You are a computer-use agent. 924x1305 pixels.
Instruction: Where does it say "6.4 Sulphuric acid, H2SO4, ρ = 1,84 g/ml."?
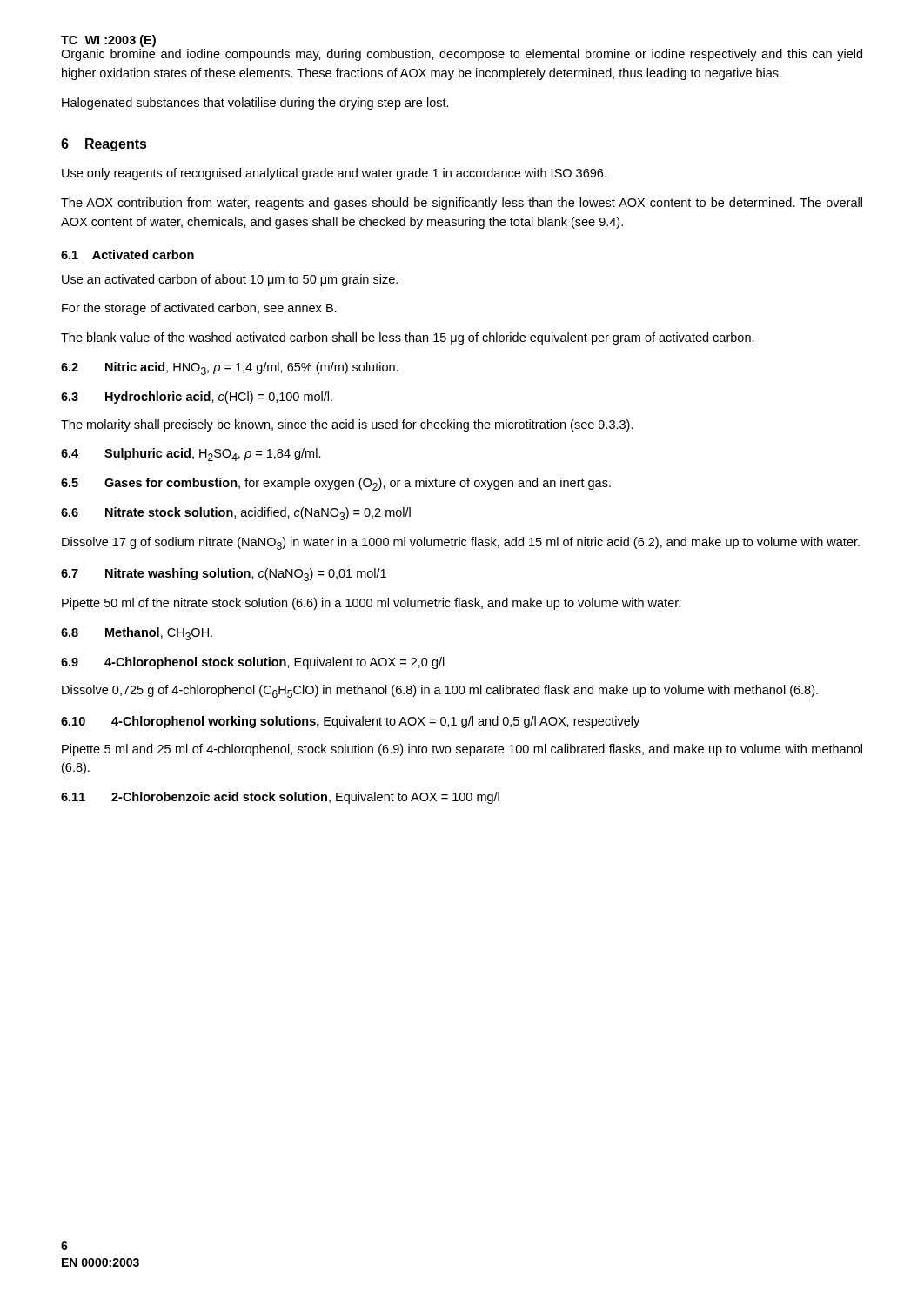(191, 455)
